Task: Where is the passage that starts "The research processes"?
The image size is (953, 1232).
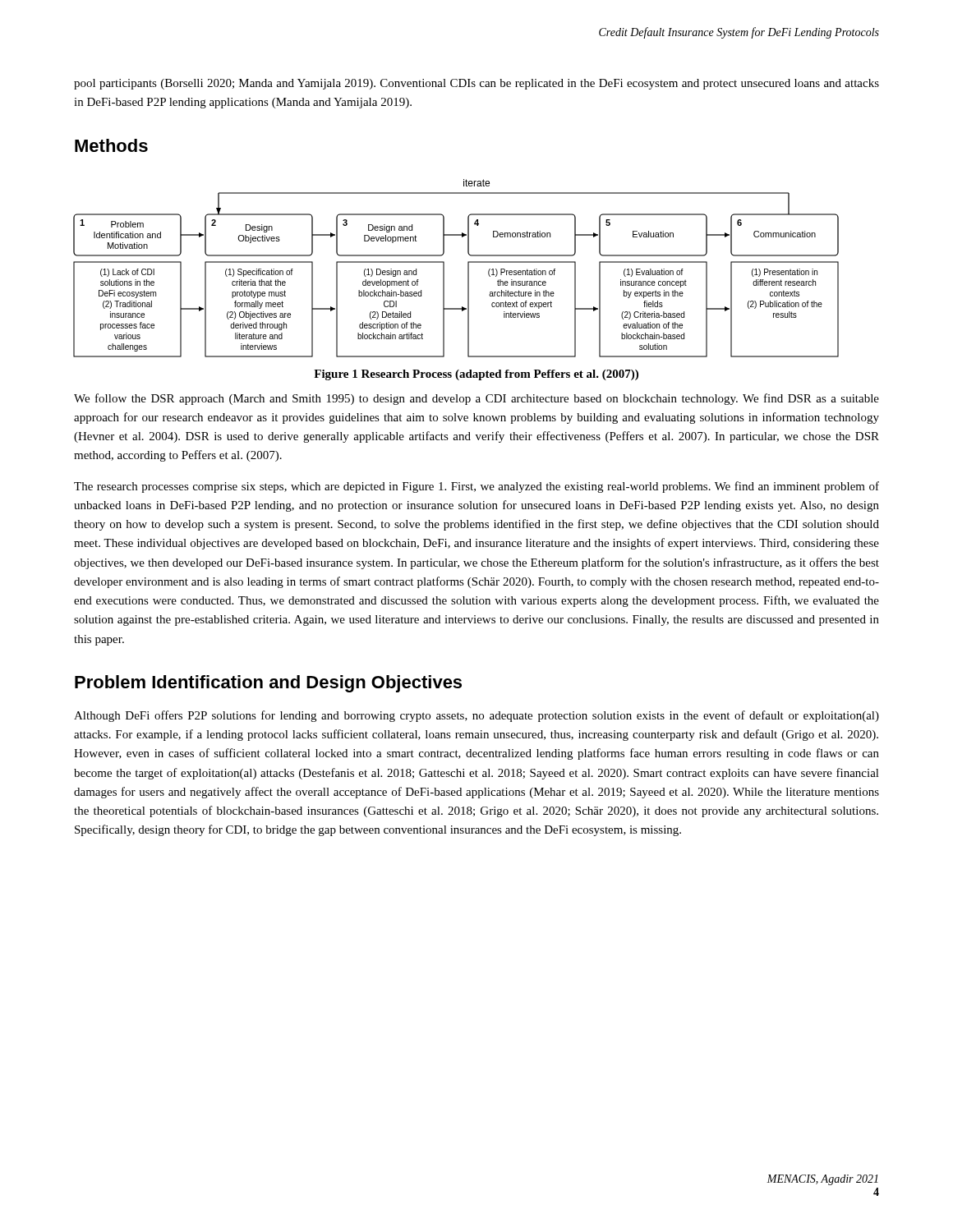Action: pyautogui.click(x=476, y=562)
